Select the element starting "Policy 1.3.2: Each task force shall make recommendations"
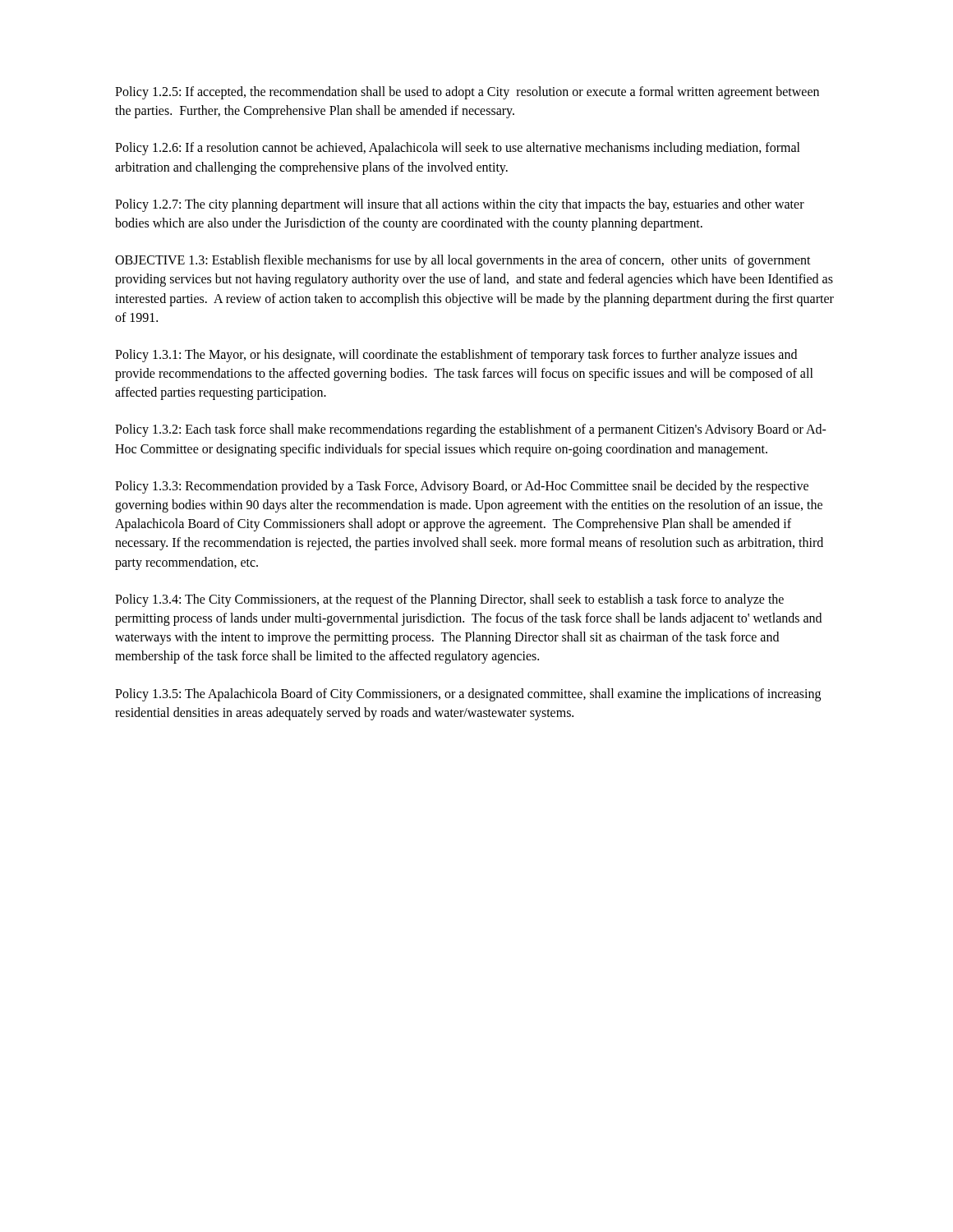953x1232 pixels. click(471, 439)
